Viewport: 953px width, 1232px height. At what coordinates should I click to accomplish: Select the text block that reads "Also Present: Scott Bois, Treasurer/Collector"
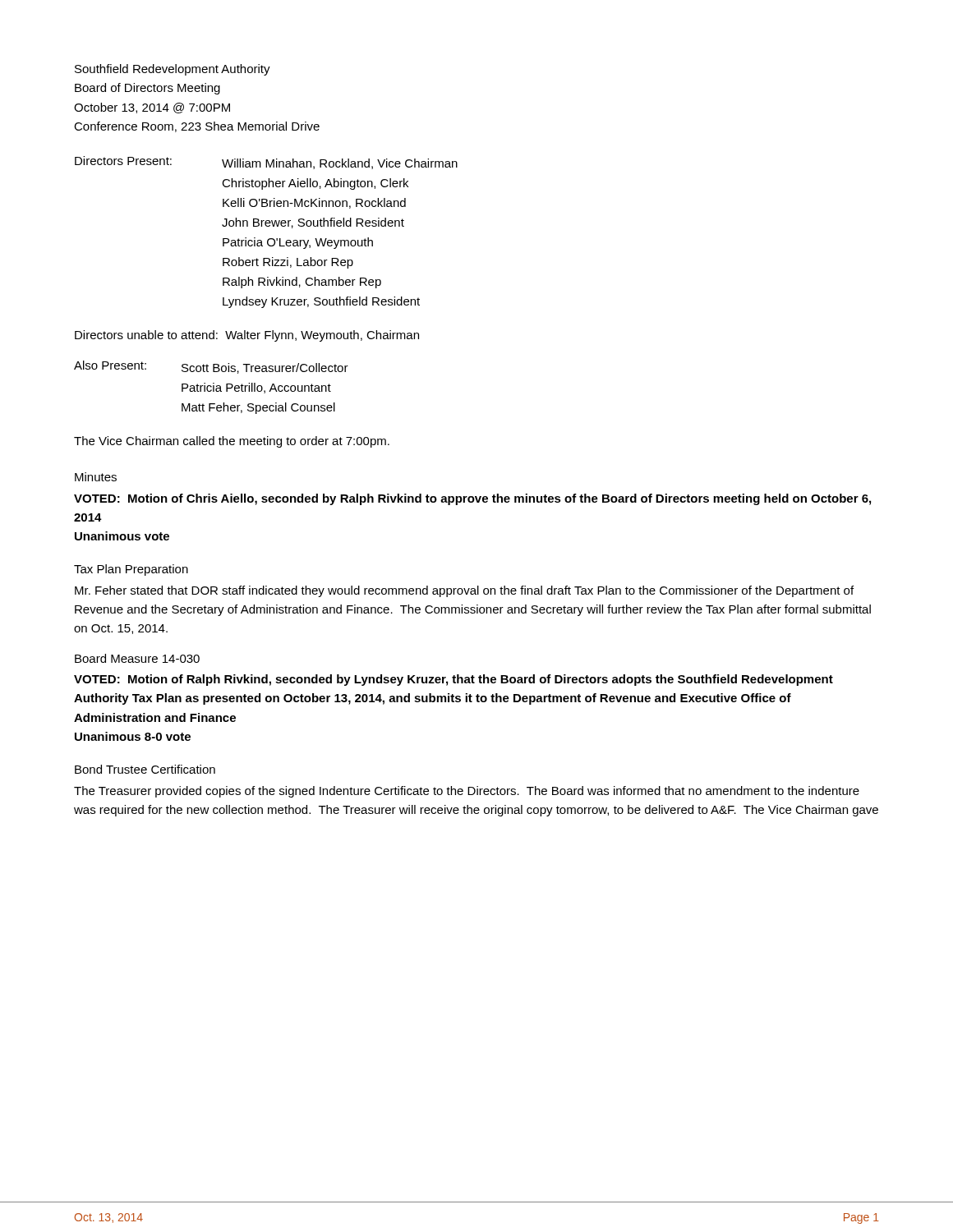(211, 387)
